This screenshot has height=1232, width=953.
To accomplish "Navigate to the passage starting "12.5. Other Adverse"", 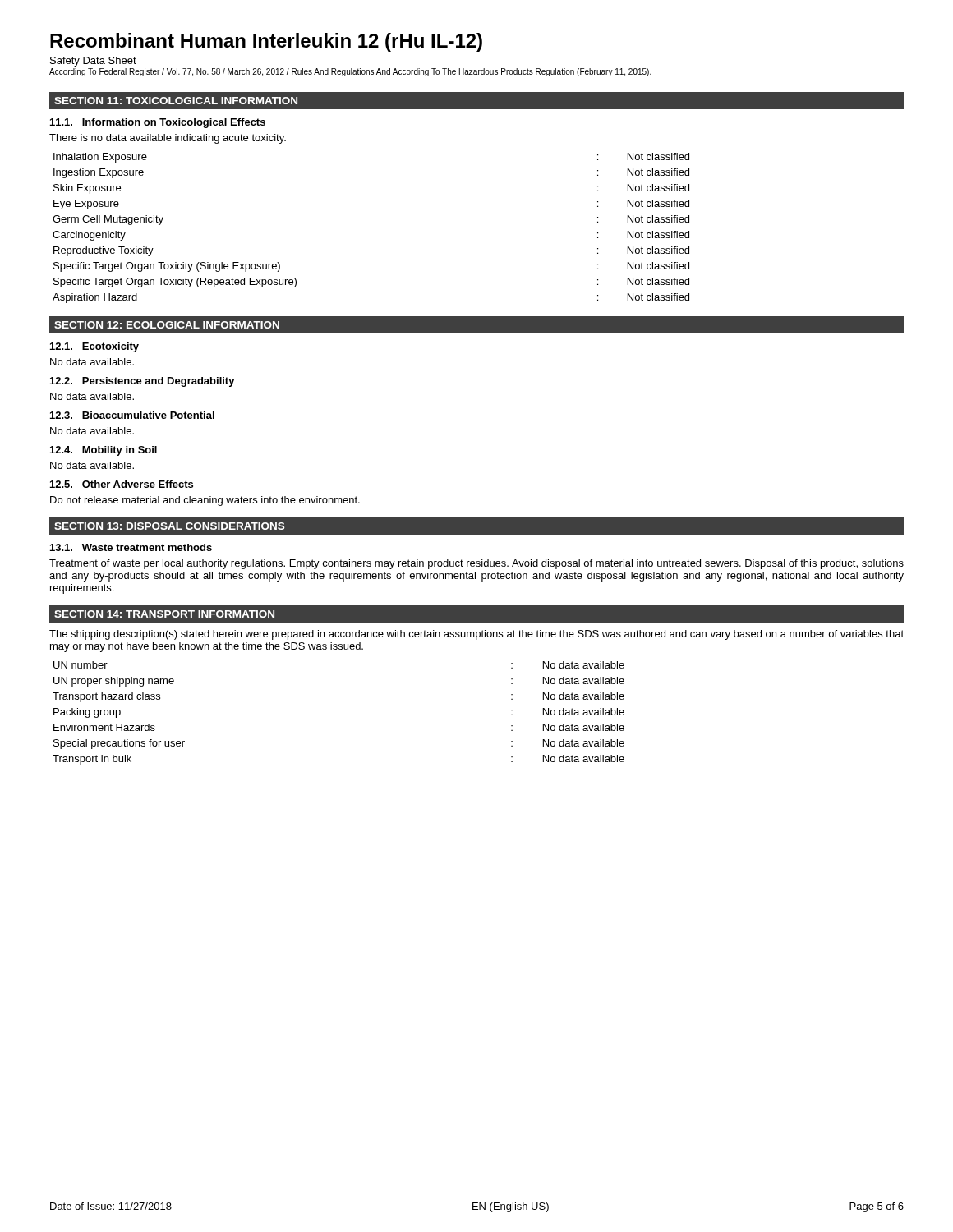I will pos(122,484).
